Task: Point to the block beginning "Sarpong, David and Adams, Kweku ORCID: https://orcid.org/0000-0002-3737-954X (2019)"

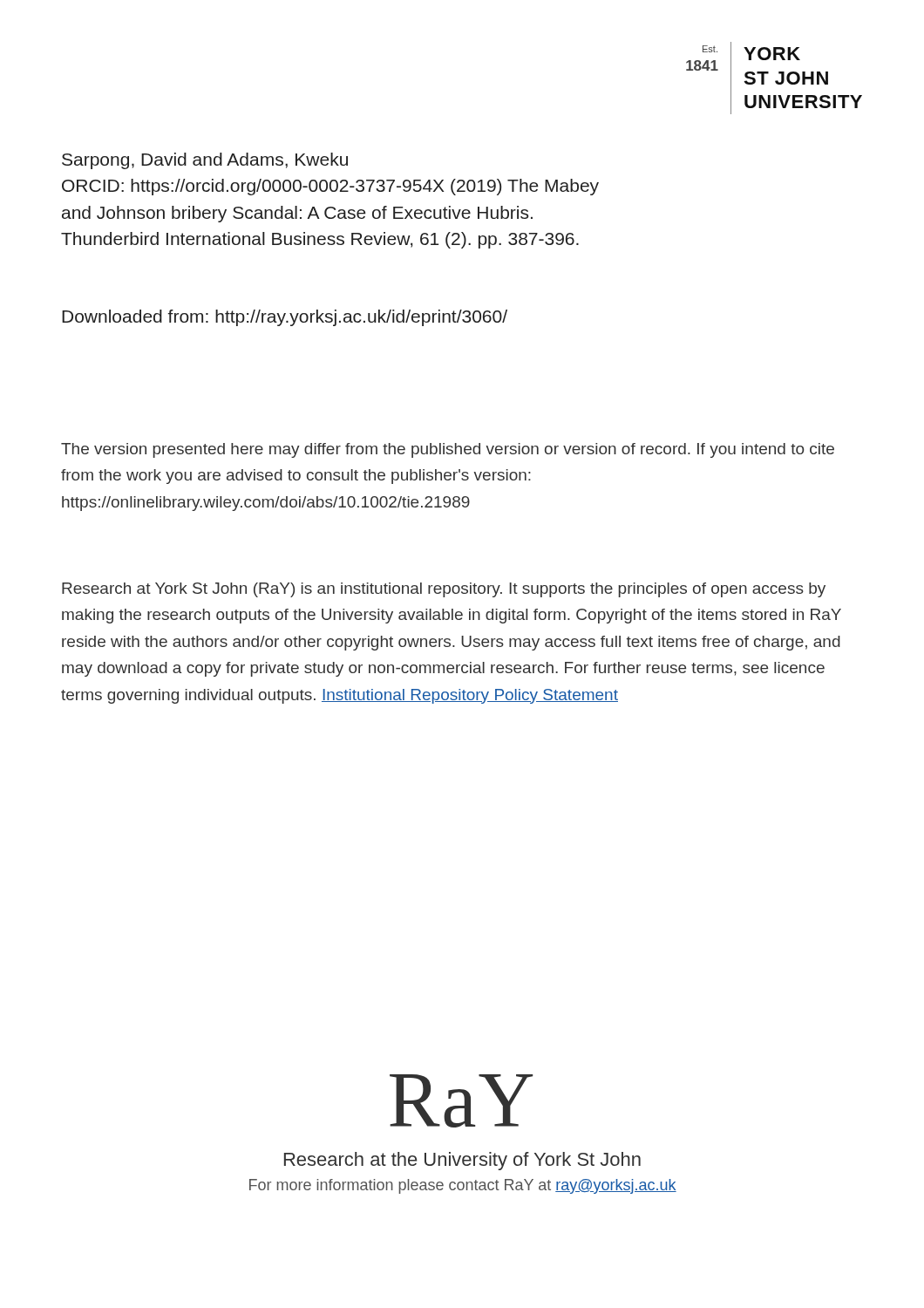Action: [462, 200]
